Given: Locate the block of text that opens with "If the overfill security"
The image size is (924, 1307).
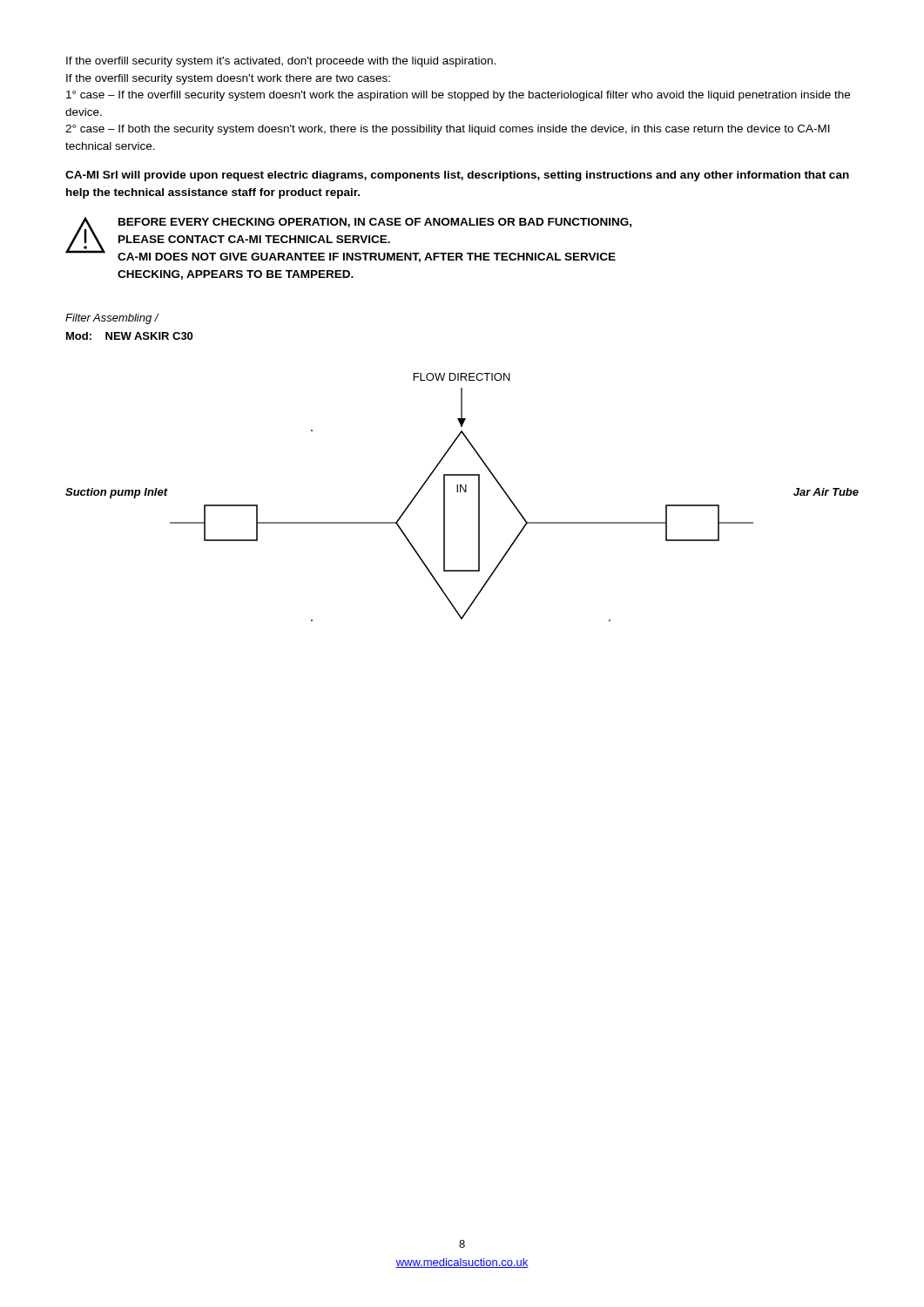Looking at the screenshot, I should pyautogui.click(x=458, y=103).
